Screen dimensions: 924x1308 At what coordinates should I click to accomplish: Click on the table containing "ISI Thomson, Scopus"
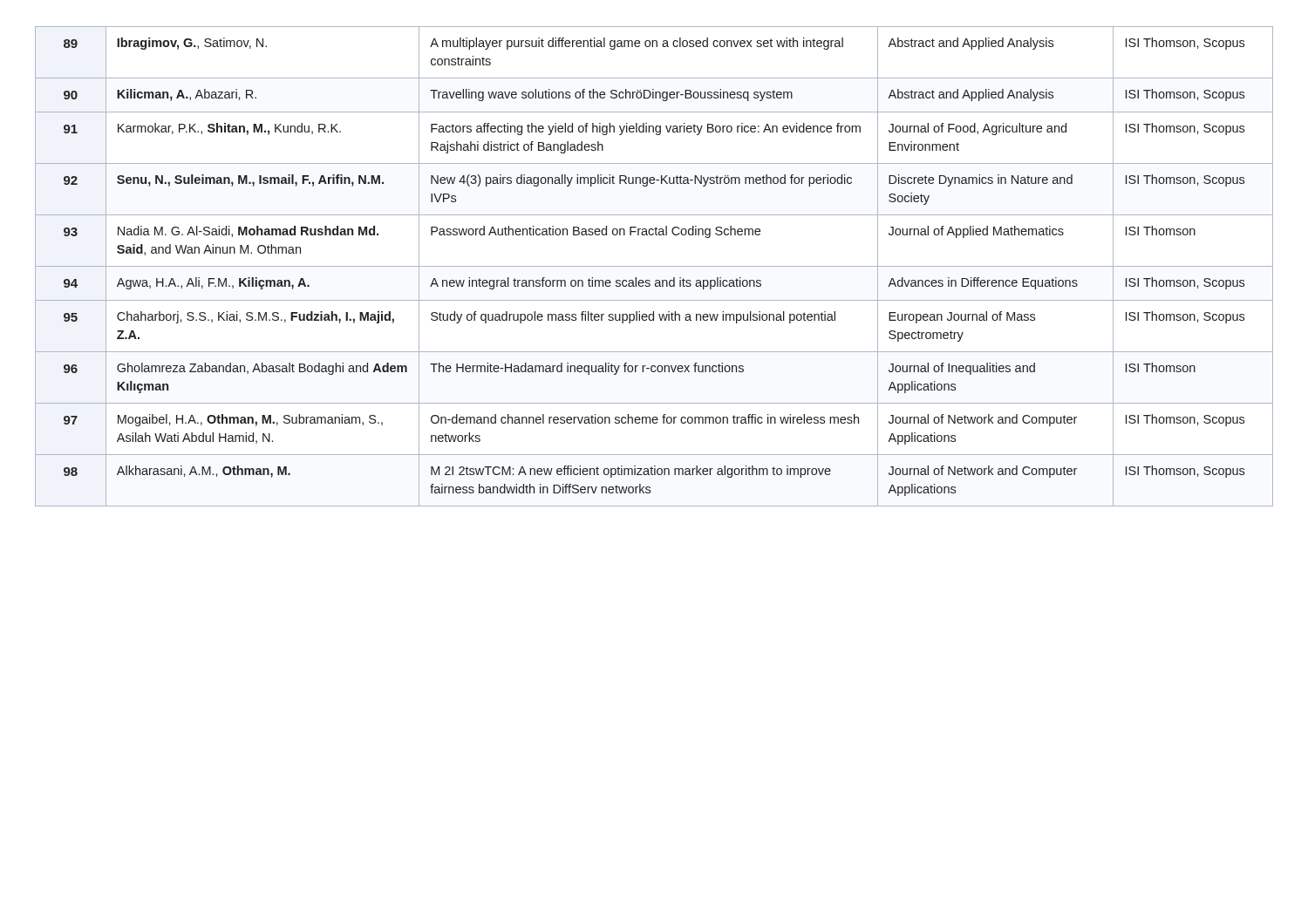pyautogui.click(x=654, y=266)
